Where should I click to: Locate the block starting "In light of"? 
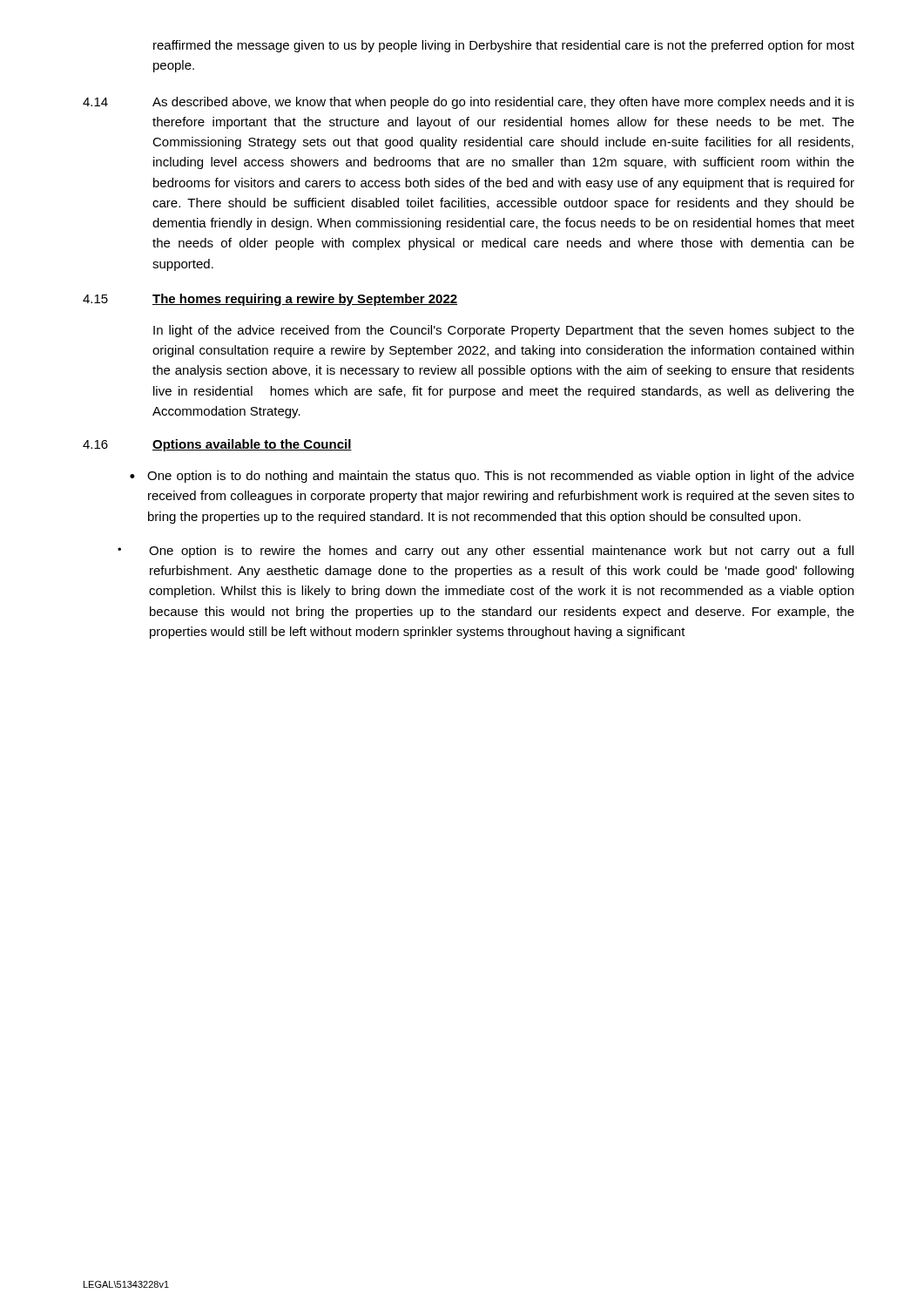(503, 370)
